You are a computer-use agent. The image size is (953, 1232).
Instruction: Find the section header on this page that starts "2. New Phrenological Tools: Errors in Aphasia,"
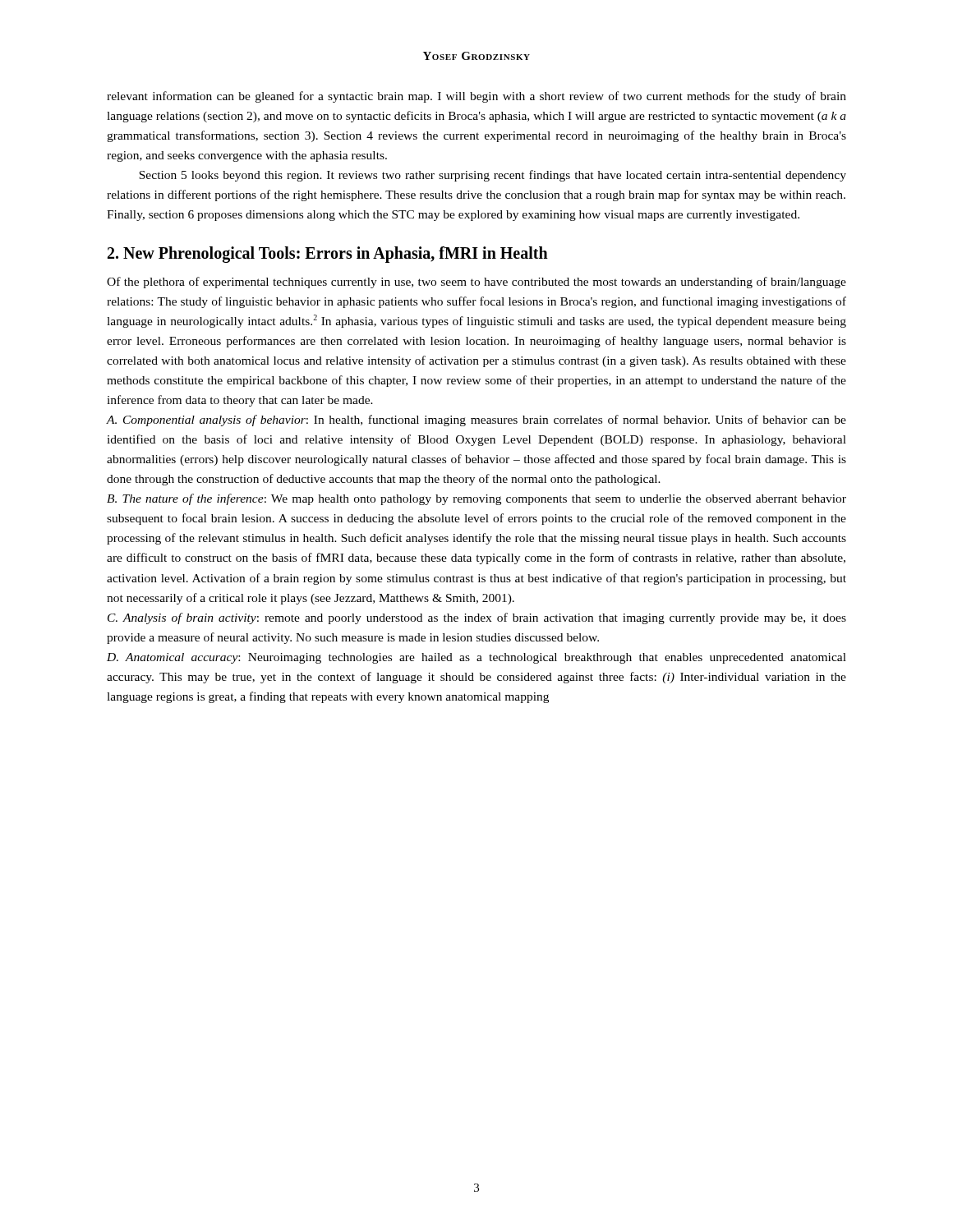327,253
